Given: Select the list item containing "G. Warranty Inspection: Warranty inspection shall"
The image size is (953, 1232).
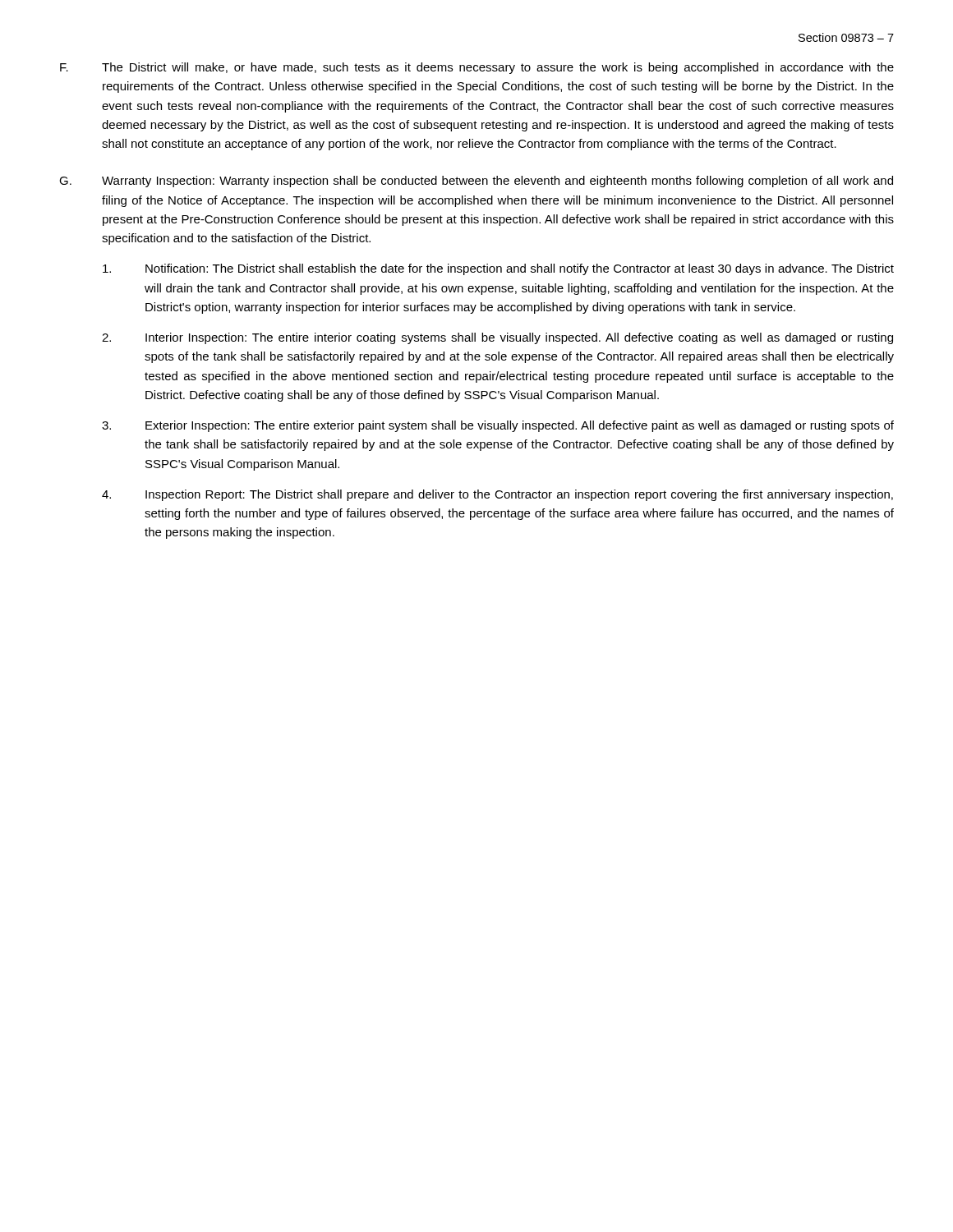Looking at the screenshot, I should (476, 362).
